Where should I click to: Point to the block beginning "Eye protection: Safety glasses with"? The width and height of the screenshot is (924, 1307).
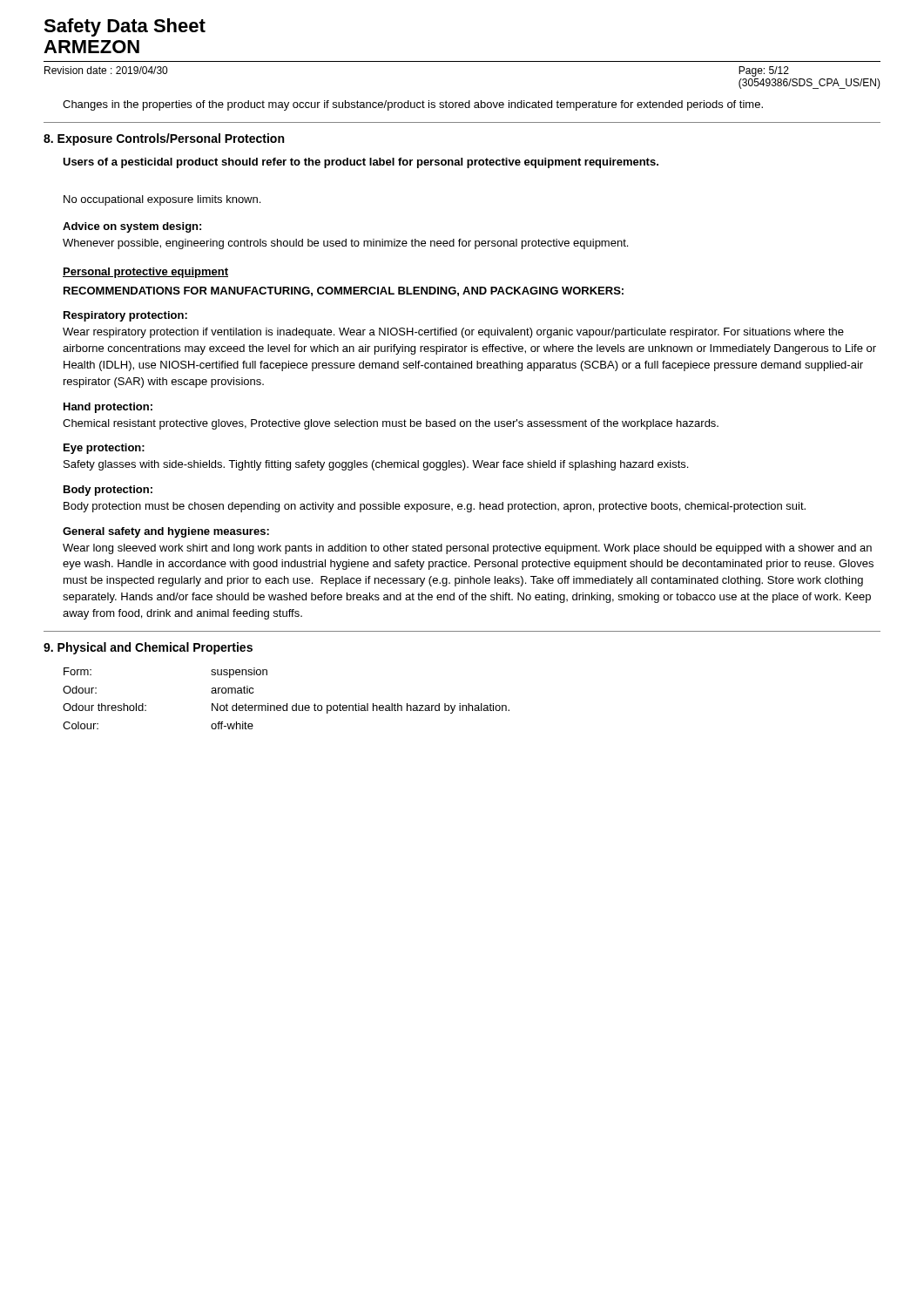(376, 456)
